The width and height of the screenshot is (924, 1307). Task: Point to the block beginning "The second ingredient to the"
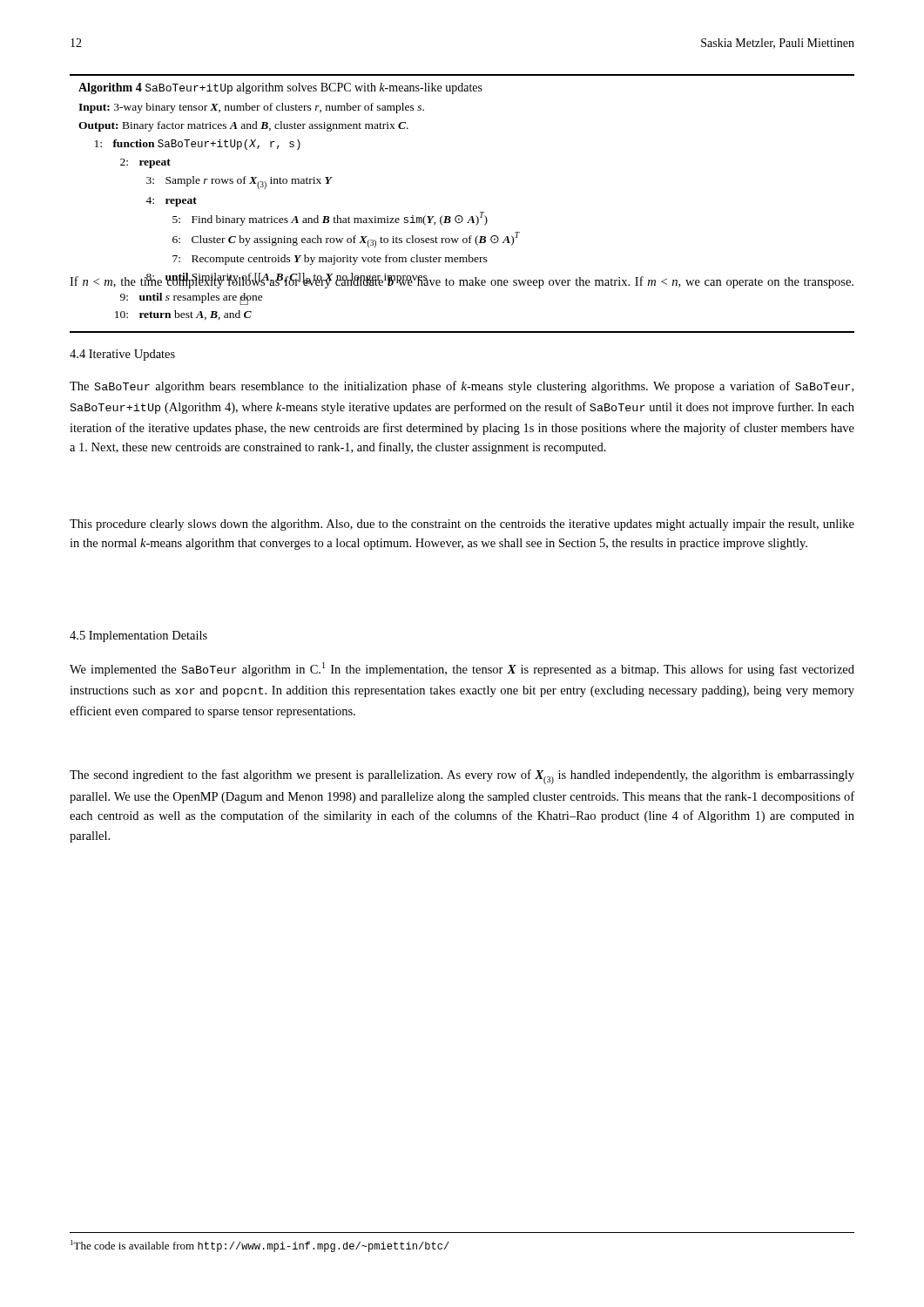pos(462,805)
